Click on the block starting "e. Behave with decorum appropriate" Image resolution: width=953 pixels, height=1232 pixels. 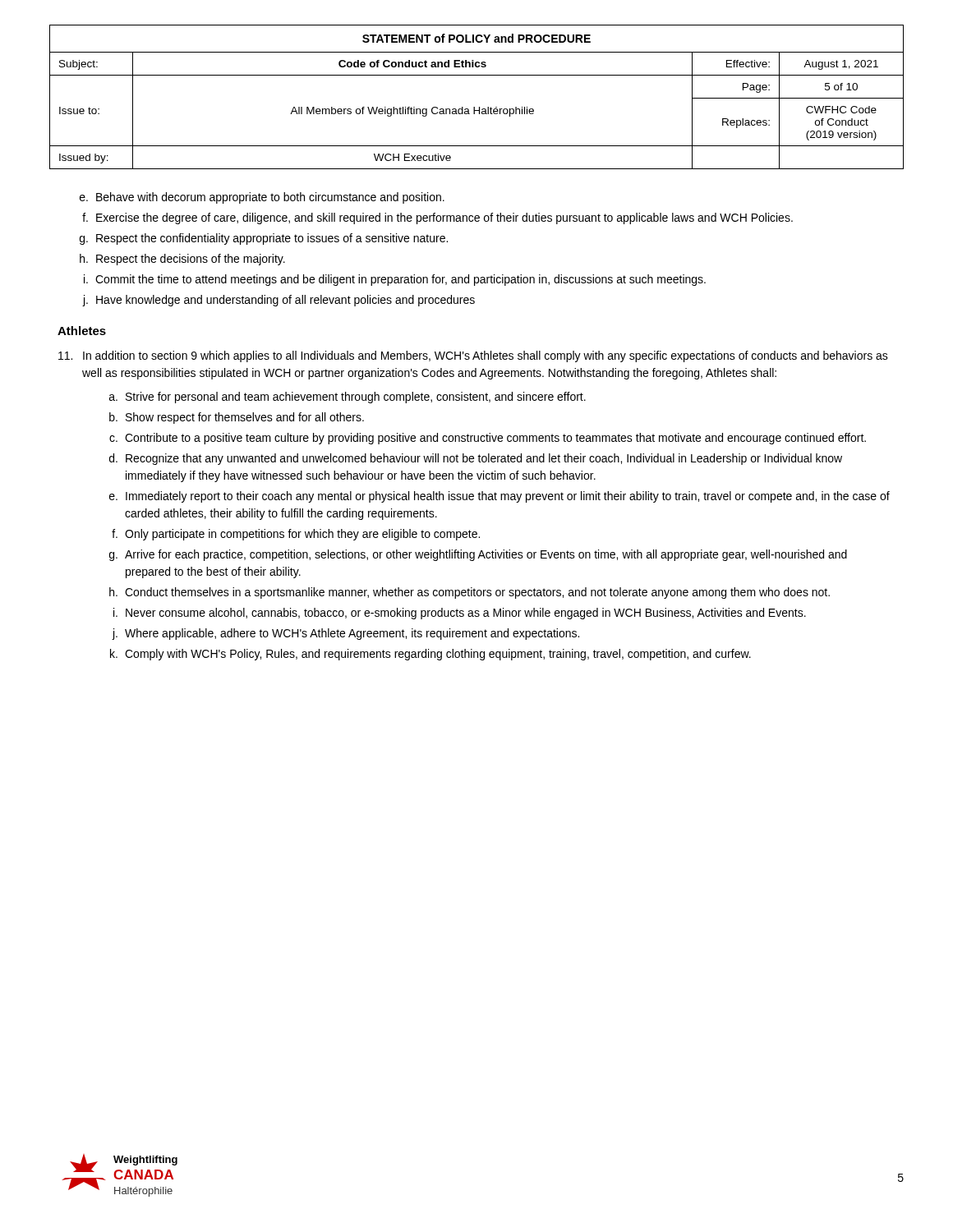262,198
